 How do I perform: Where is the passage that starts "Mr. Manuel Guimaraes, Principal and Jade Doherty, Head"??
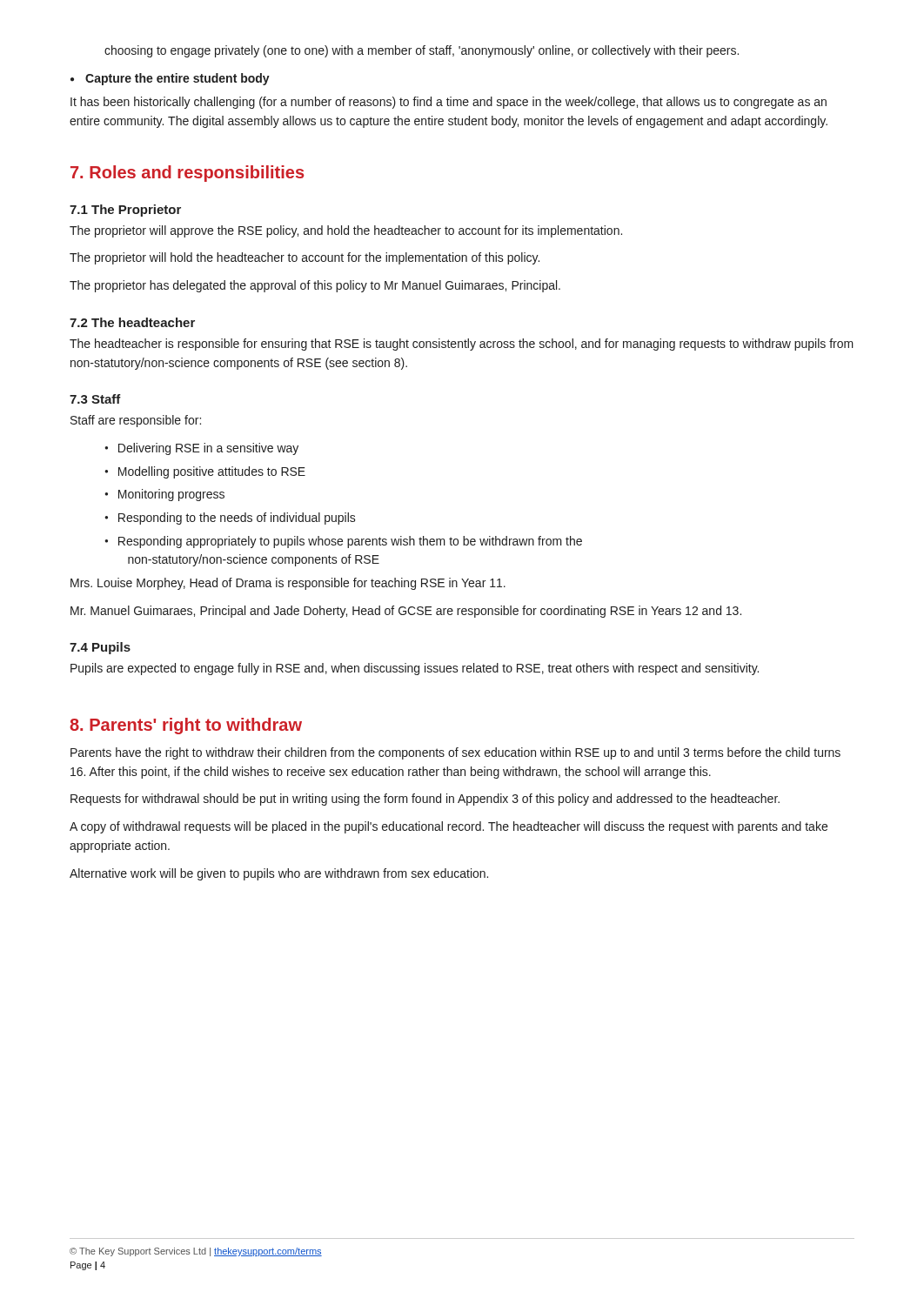(462, 611)
